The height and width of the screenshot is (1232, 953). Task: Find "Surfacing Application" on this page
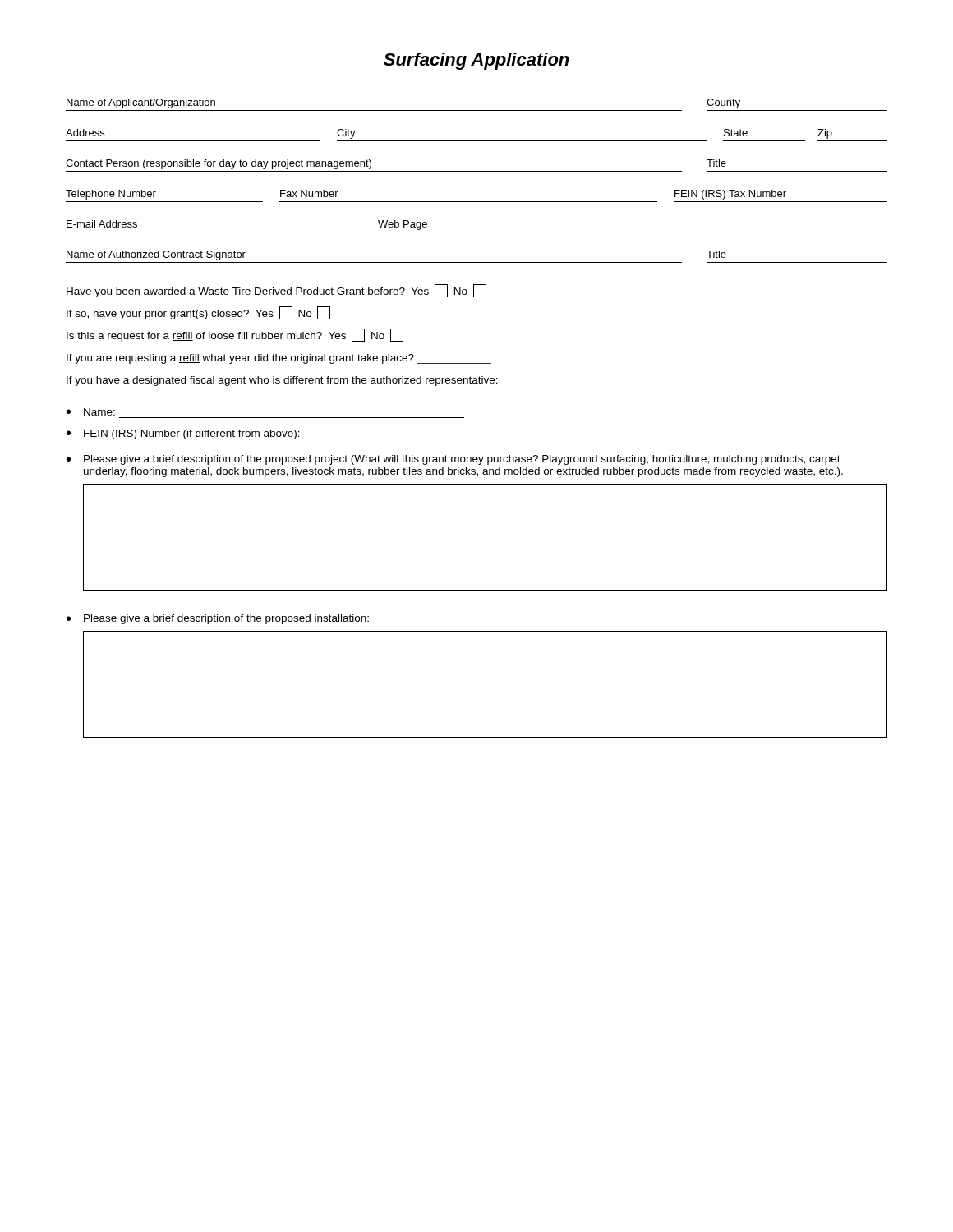[476, 60]
